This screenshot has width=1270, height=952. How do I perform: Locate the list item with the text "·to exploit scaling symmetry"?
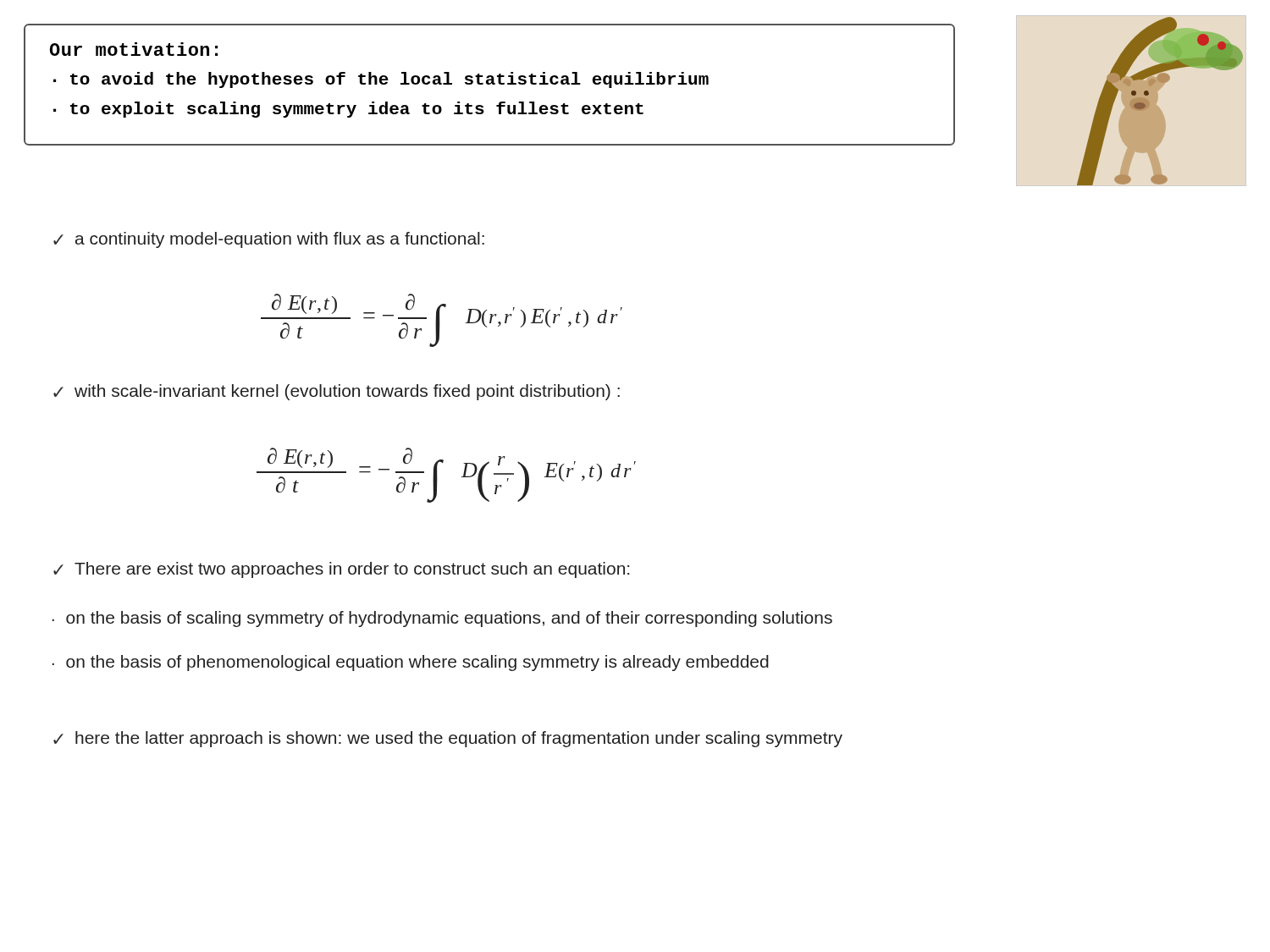point(347,112)
